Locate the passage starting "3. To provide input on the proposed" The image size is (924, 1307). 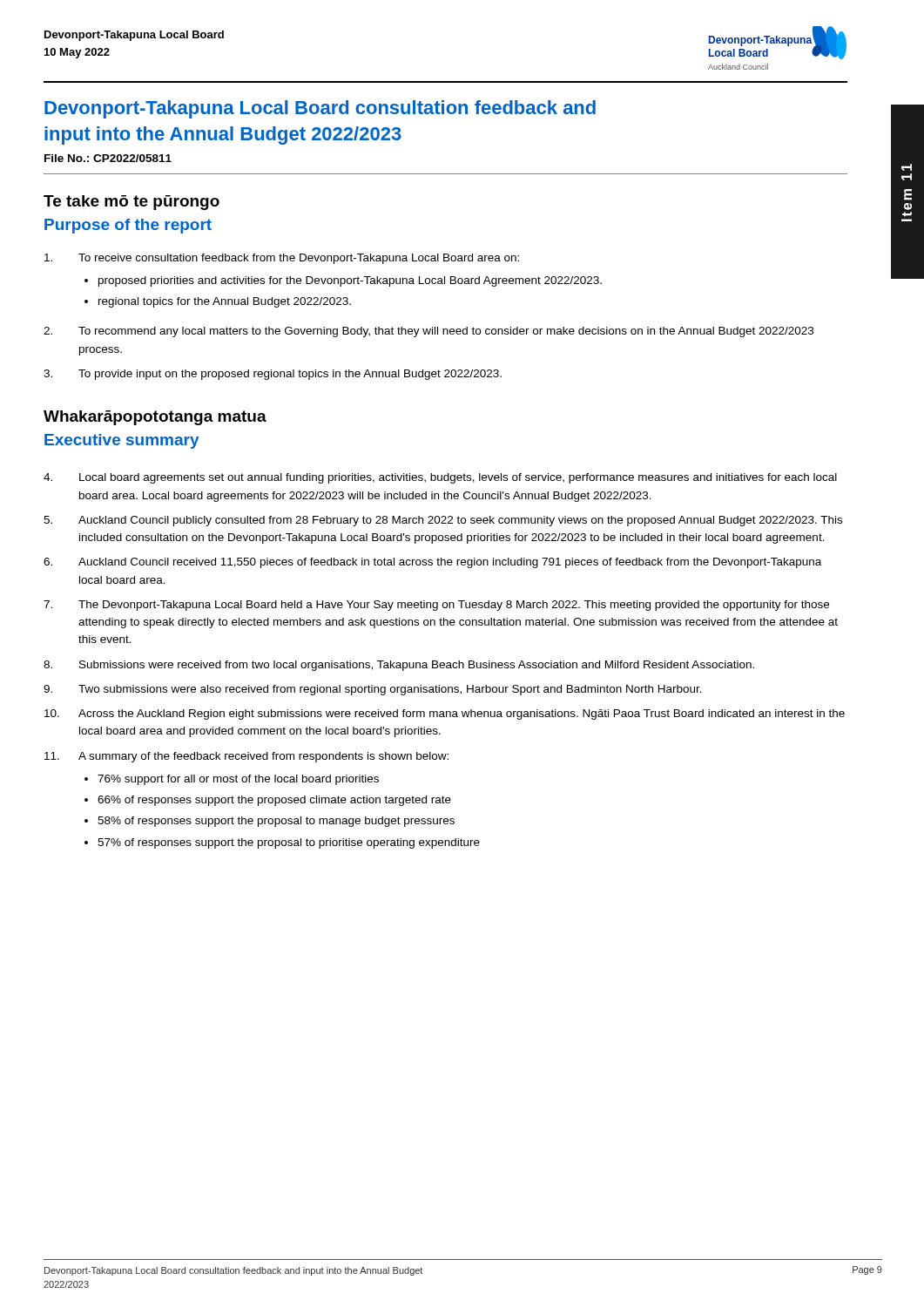coord(445,374)
